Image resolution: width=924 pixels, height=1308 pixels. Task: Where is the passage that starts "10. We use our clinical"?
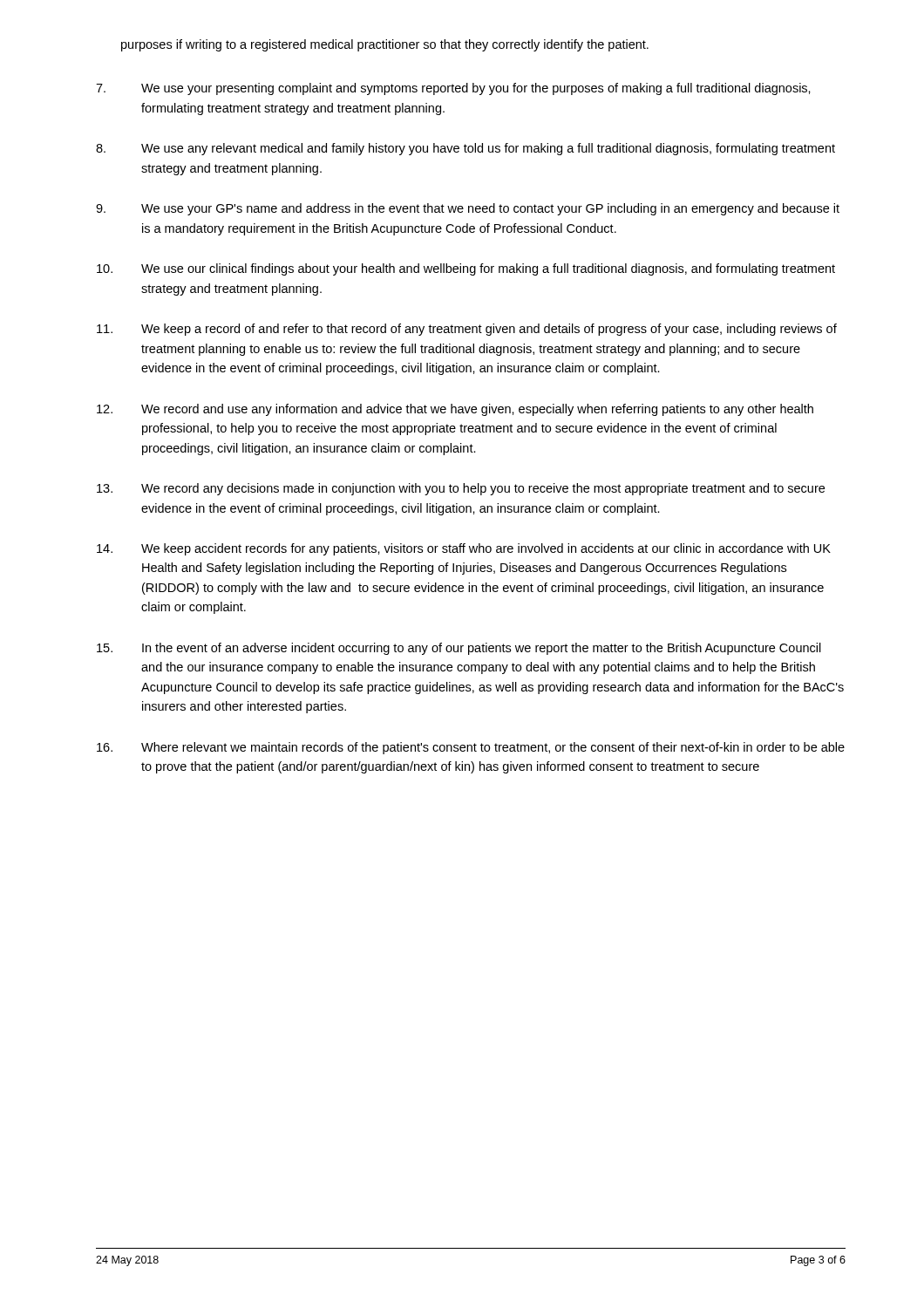point(471,279)
